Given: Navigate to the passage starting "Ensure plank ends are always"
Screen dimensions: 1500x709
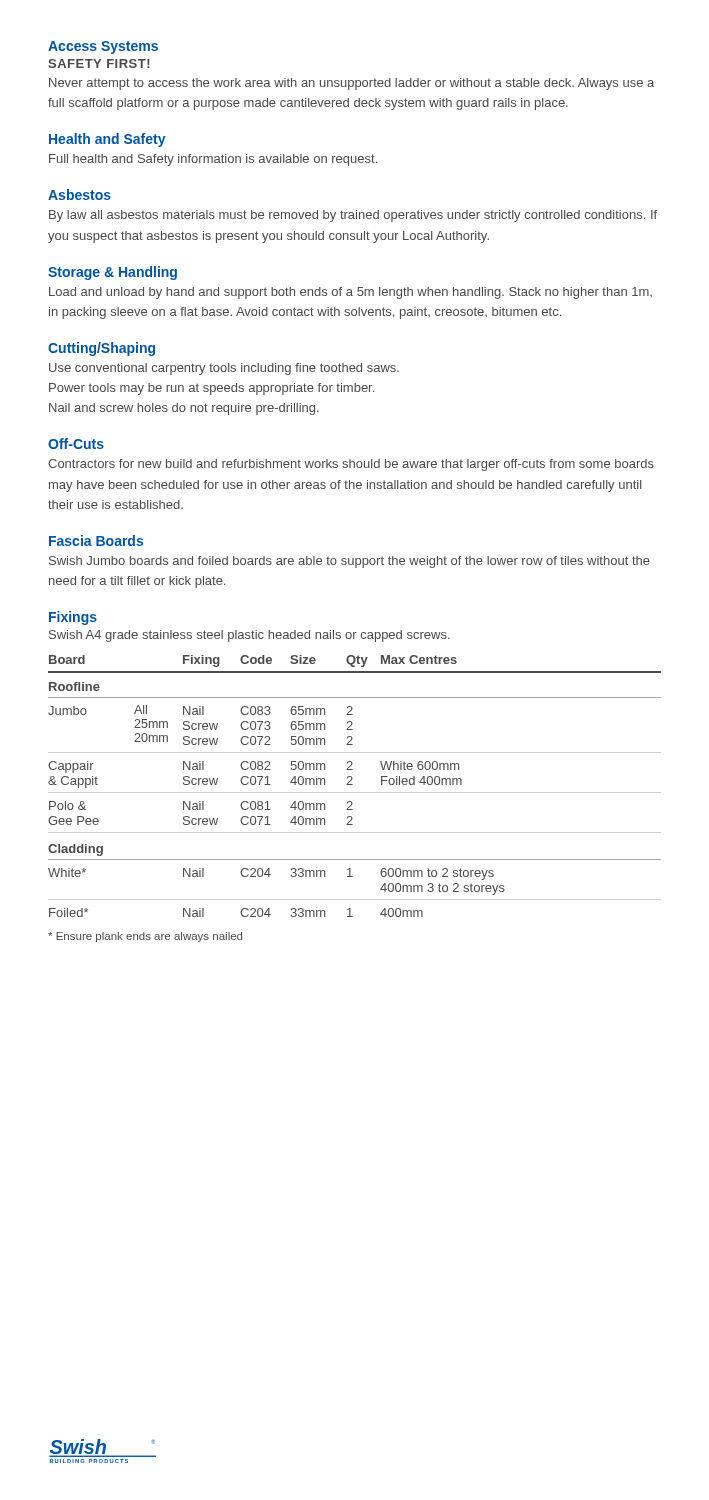Looking at the screenshot, I should point(145,936).
